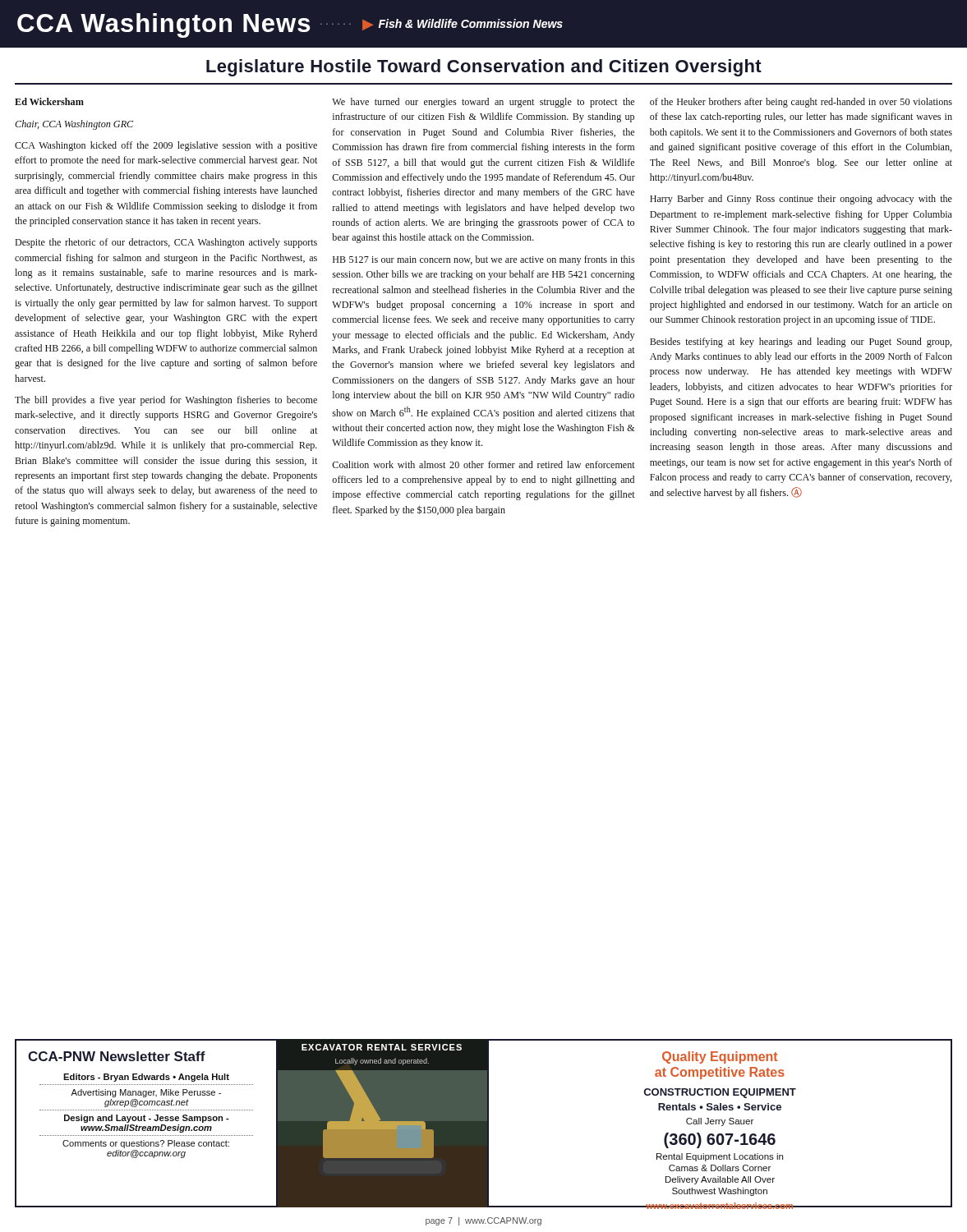This screenshot has height=1232, width=967.
Task: Where is the passage that starts "CCA-PNW Newsletter Staff Editors -"?
Action: pyautogui.click(x=146, y=1103)
